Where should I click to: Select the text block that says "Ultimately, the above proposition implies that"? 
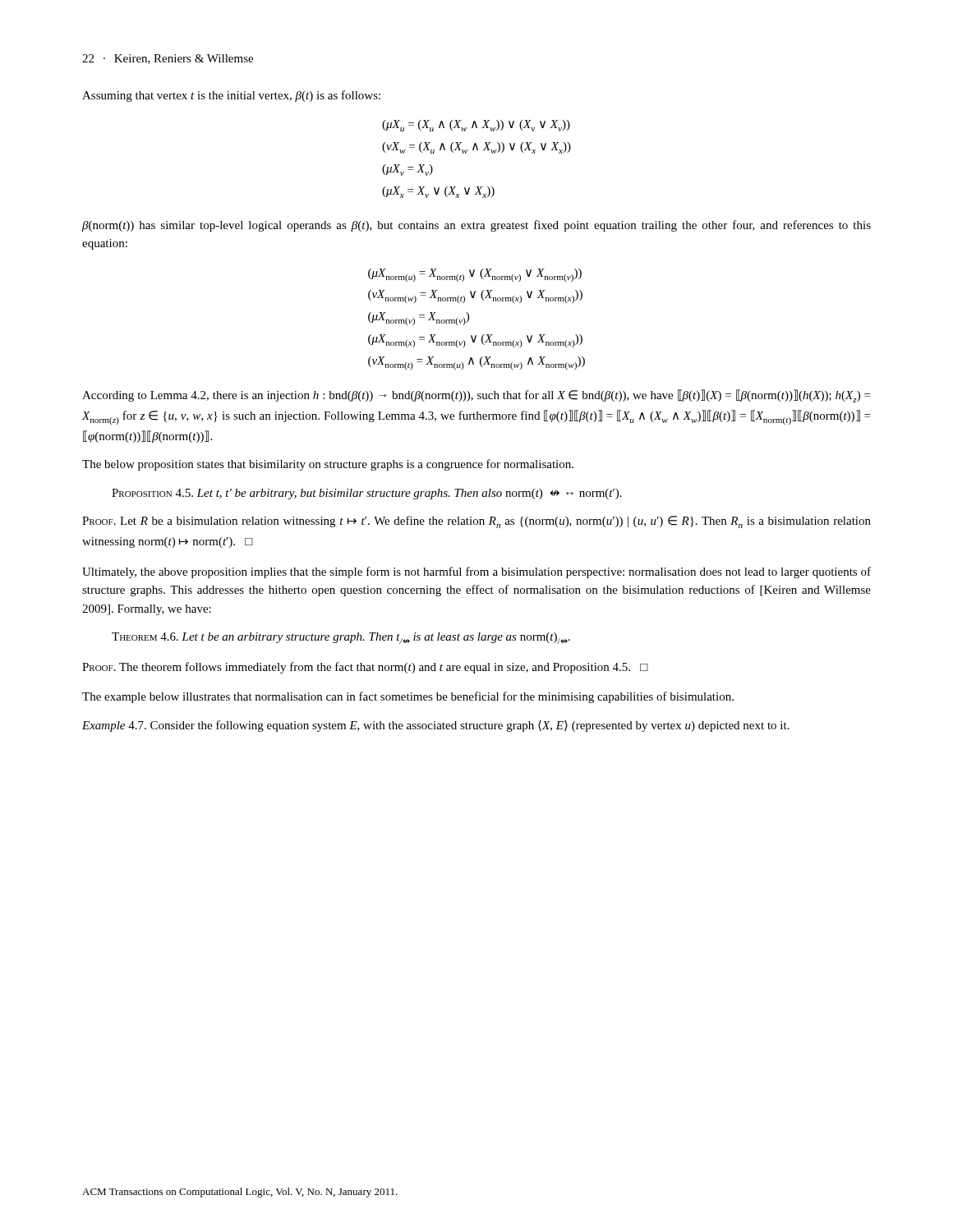point(476,590)
